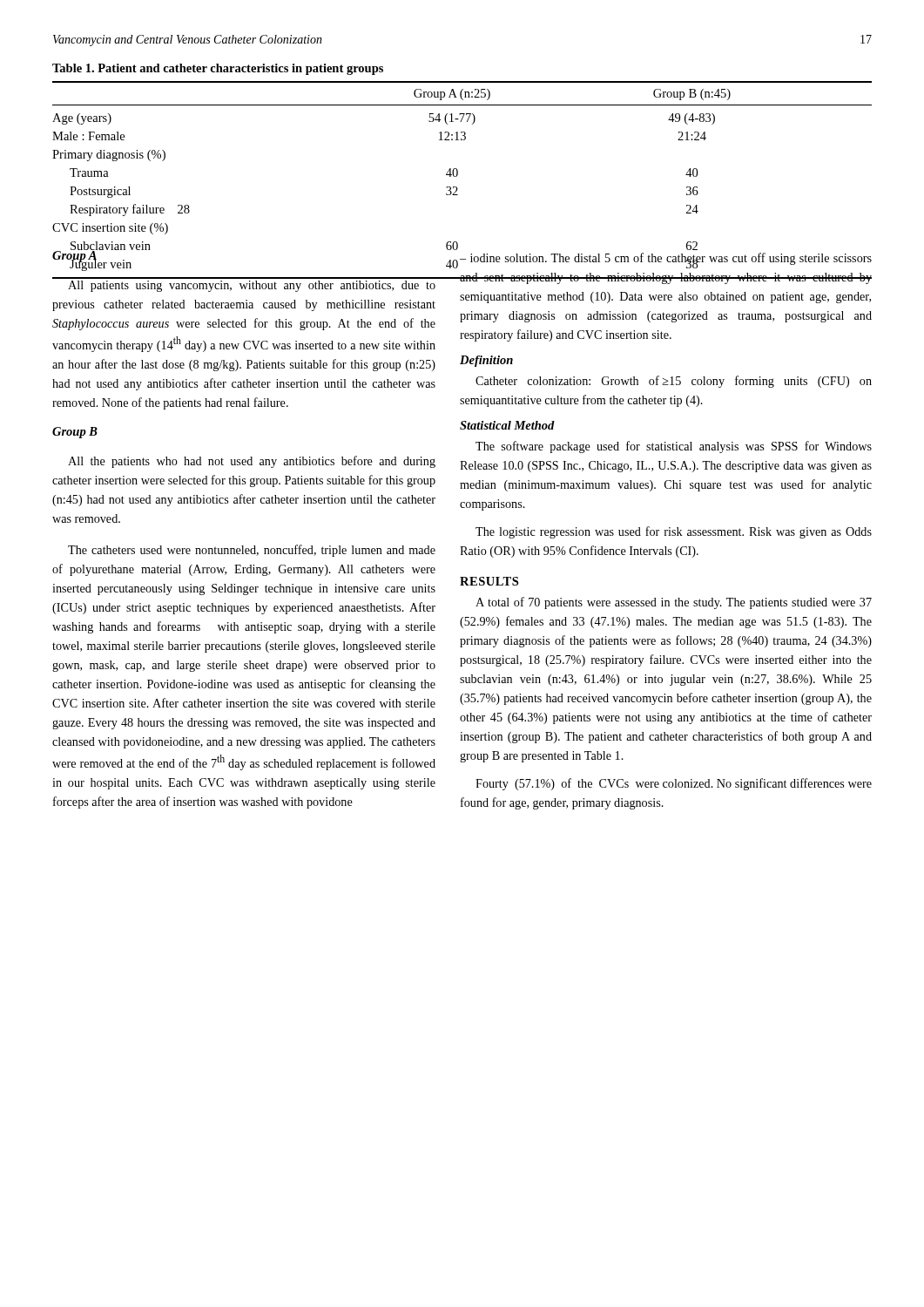Find the block starting "Statistical Method"

[x=507, y=425]
